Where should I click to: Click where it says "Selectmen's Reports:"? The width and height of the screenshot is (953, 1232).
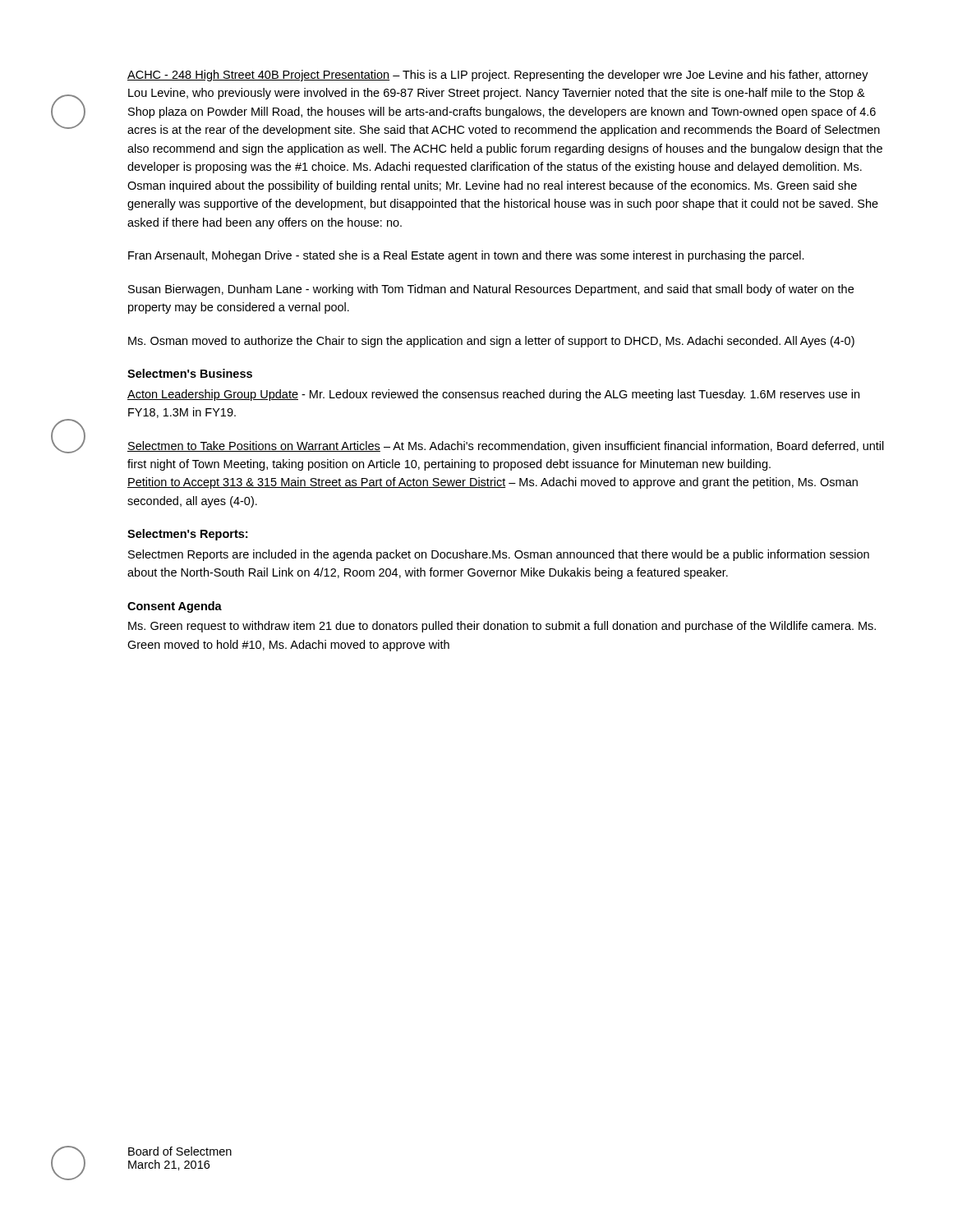187,535
